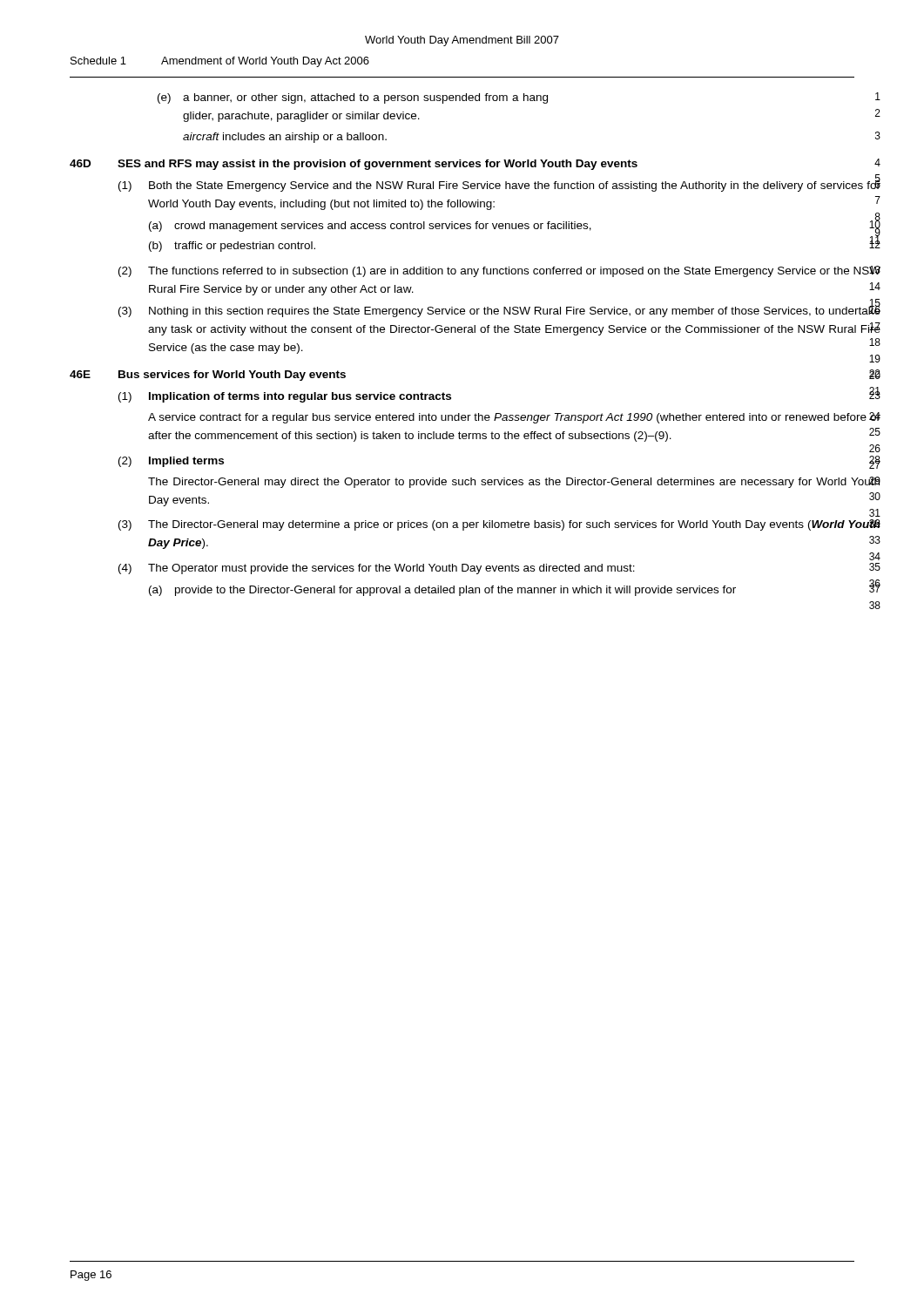924x1307 pixels.
Task: Locate the block starting "(3) The Director-General may determine"
Action: pos(475,534)
